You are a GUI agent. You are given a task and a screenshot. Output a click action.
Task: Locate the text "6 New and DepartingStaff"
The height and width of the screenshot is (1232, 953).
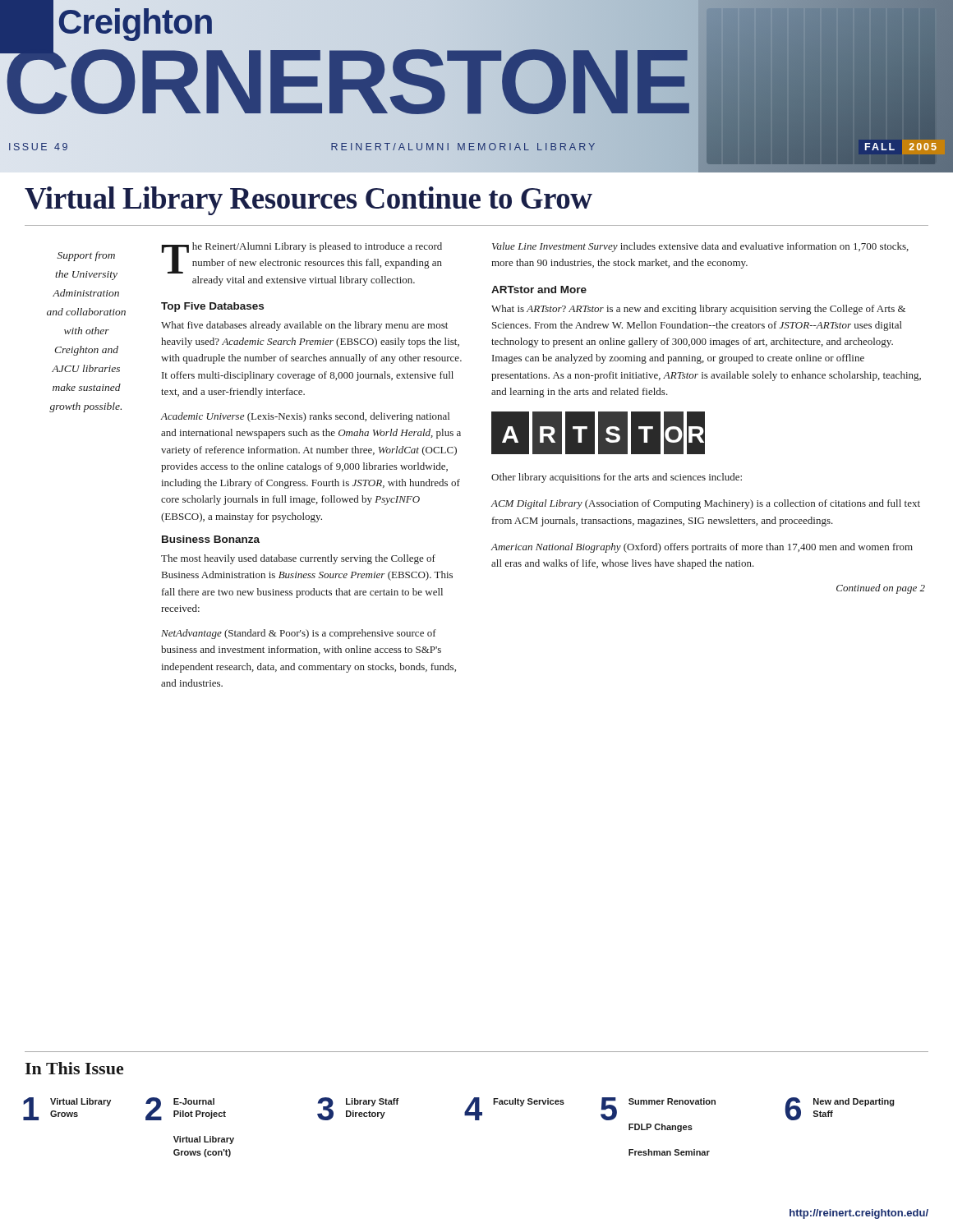(x=839, y=1109)
